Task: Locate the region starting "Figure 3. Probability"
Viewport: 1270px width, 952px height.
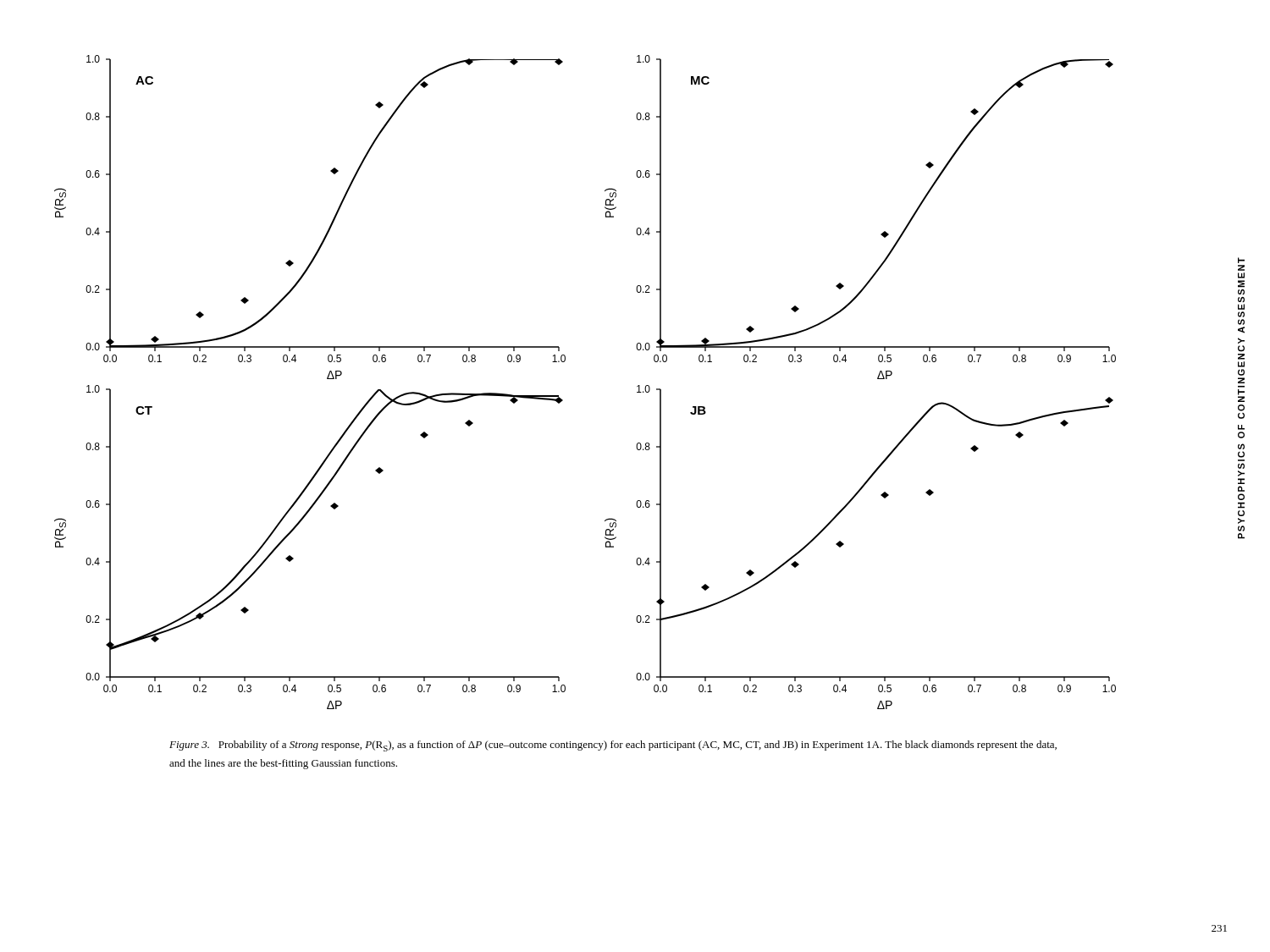Action: coord(613,753)
